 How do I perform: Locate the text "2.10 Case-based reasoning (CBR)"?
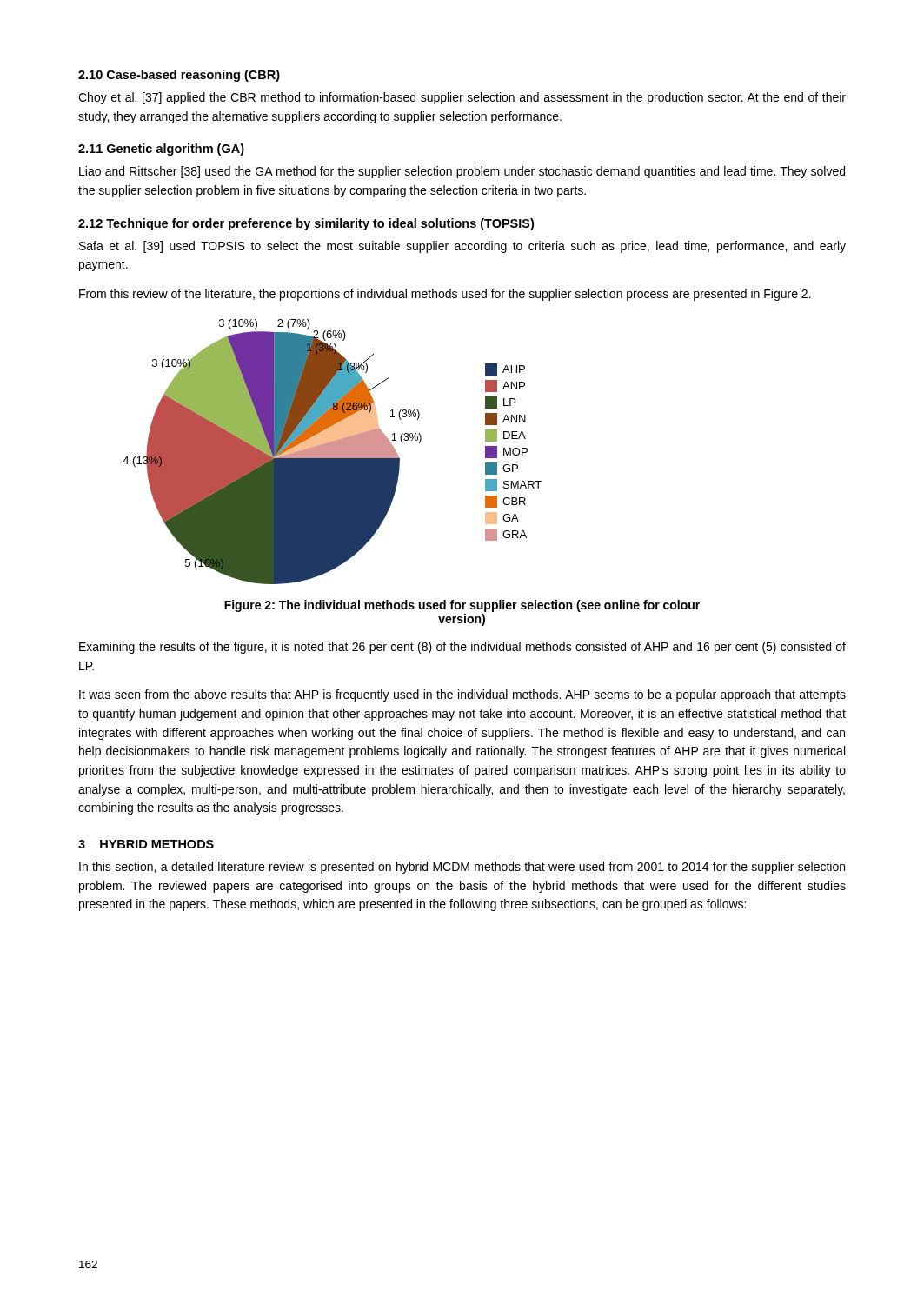click(x=179, y=75)
